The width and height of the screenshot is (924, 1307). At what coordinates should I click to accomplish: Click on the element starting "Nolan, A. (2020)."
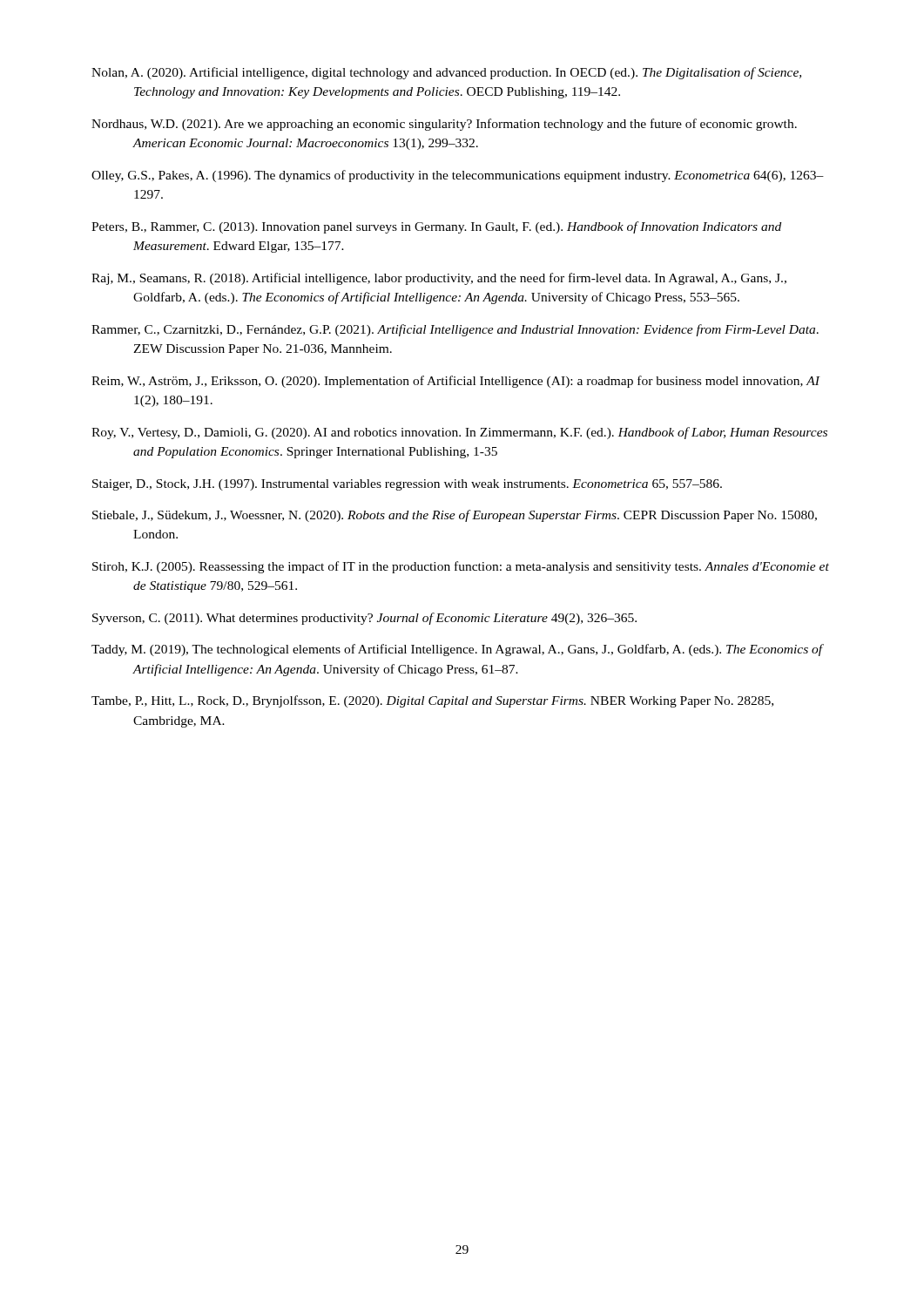447,82
